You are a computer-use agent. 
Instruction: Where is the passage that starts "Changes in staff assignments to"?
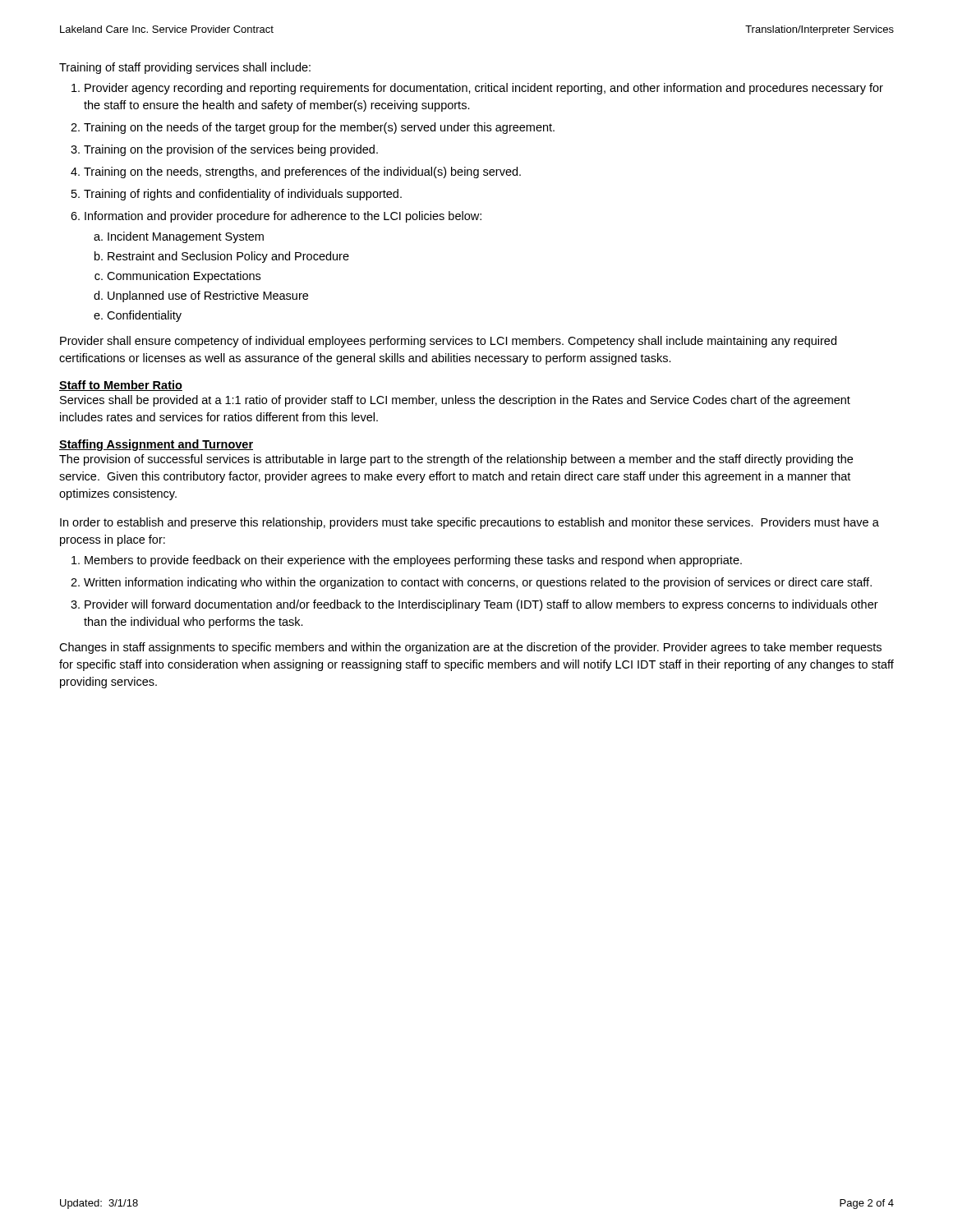[476, 665]
